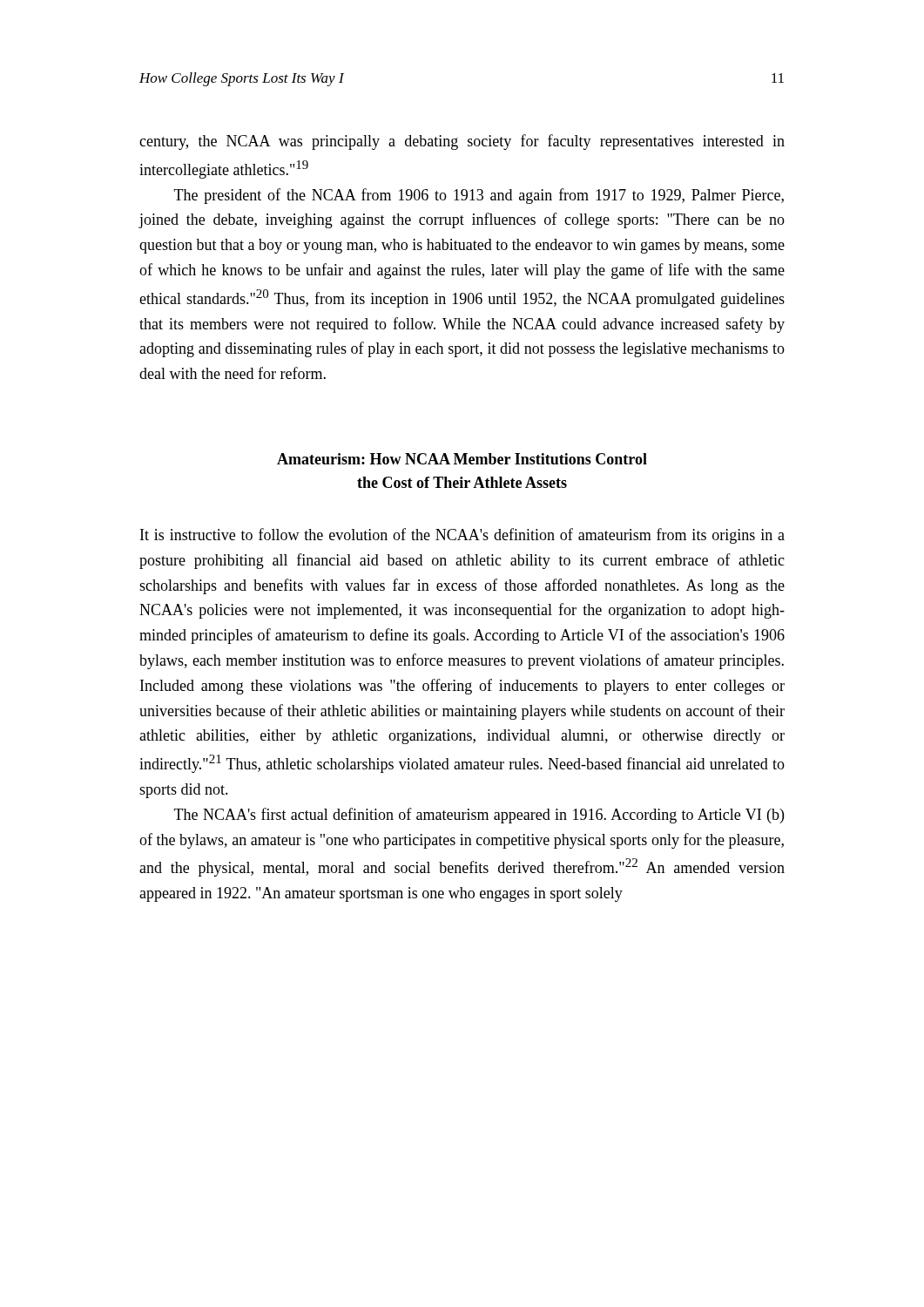Select the text starting "century, the NCAA was principally a debating society"
Image resolution: width=924 pixels, height=1307 pixels.
(462, 258)
